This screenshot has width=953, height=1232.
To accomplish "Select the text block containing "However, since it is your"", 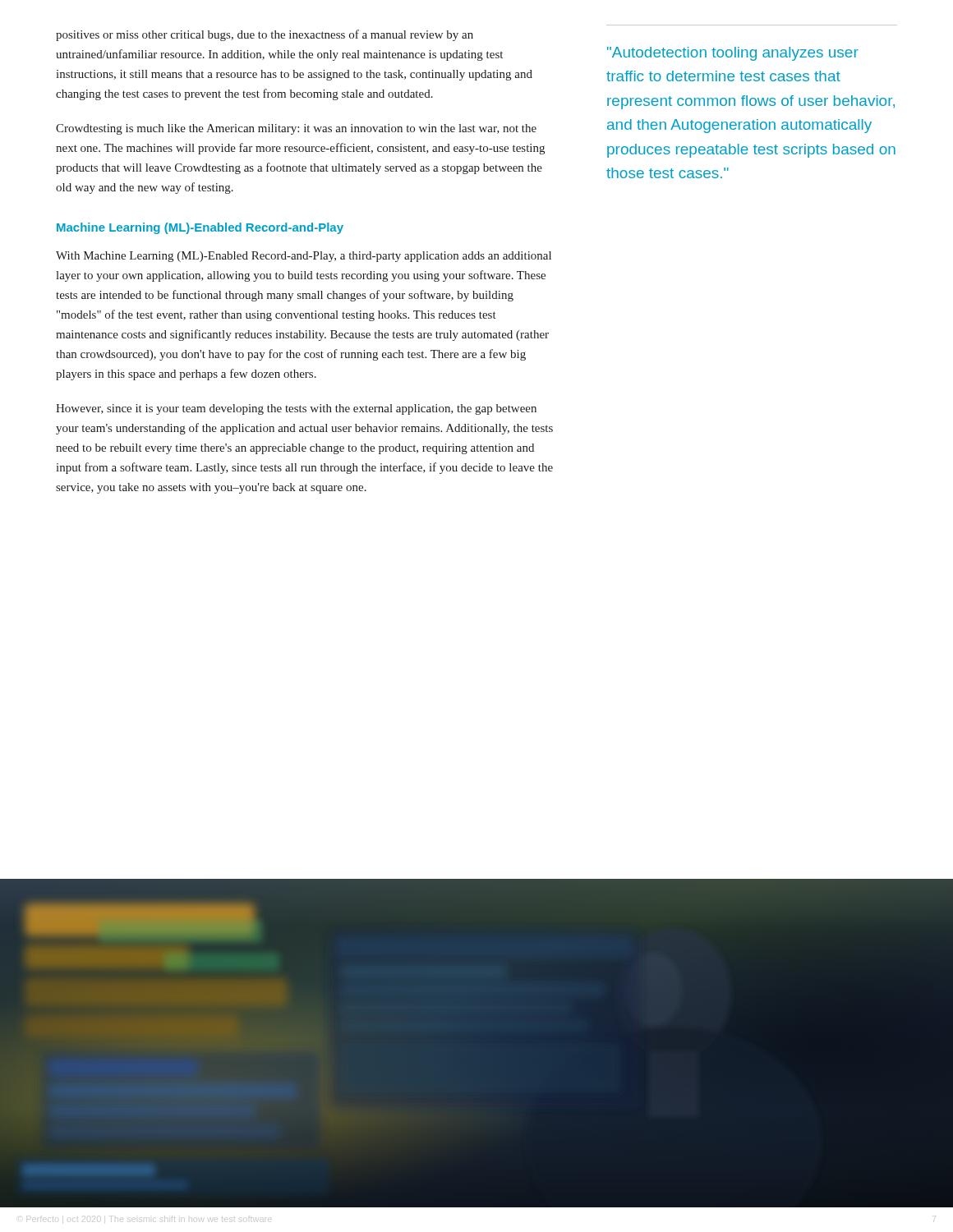I will point(306,448).
